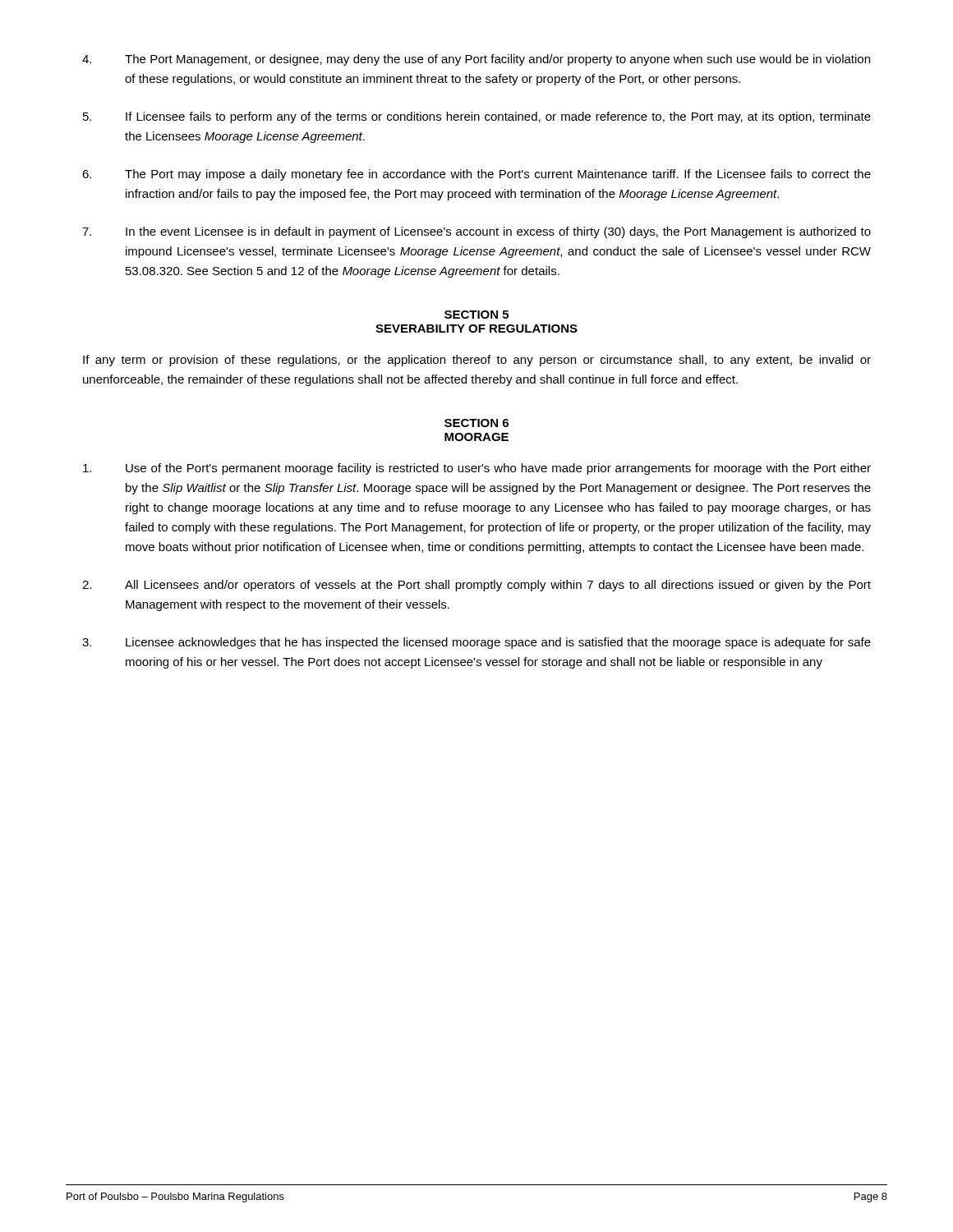953x1232 pixels.
Task: Click on the region starting "7. In the event"
Action: (476, 251)
